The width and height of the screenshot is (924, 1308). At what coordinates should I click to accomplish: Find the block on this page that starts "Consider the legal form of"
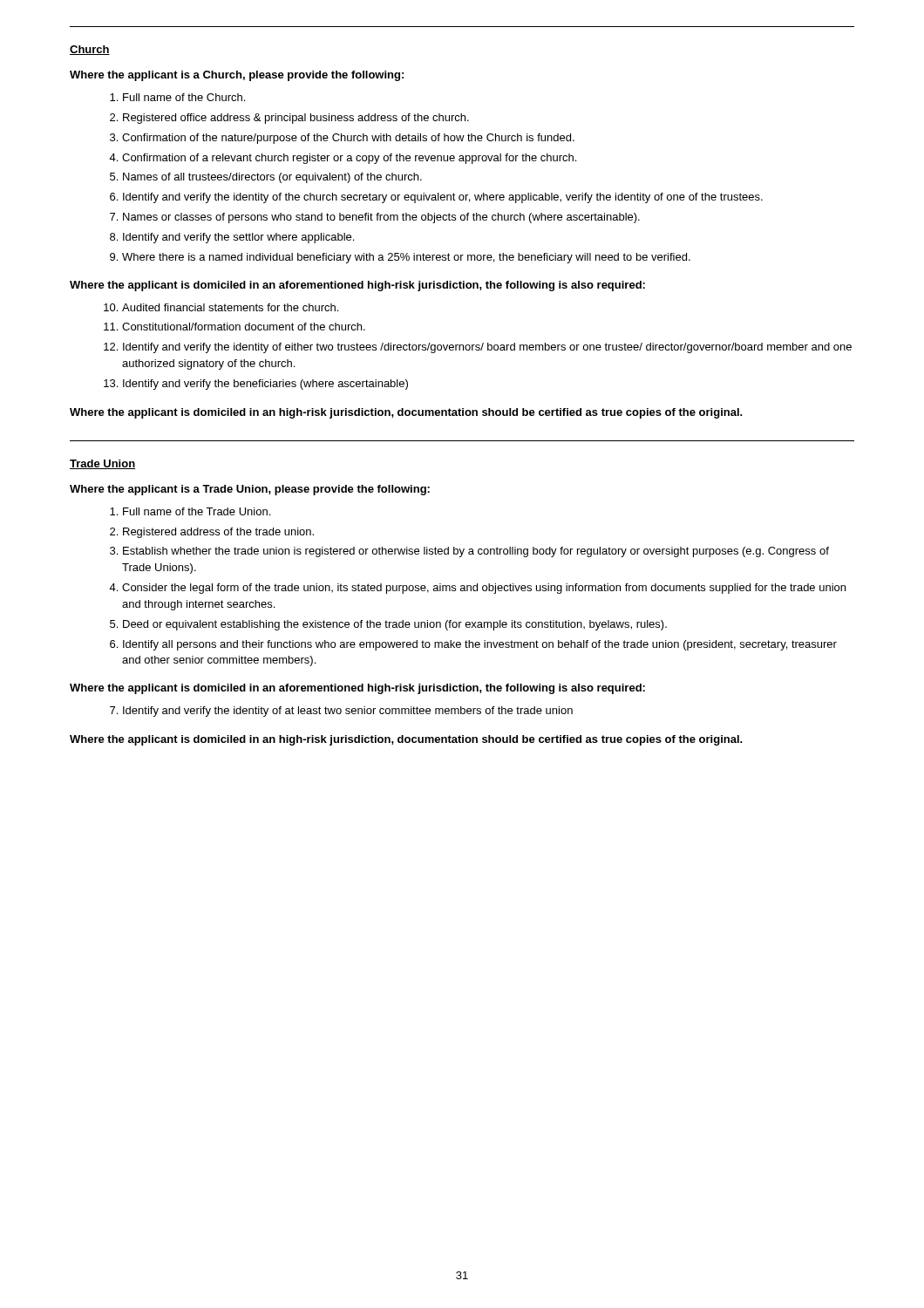pyautogui.click(x=462, y=596)
